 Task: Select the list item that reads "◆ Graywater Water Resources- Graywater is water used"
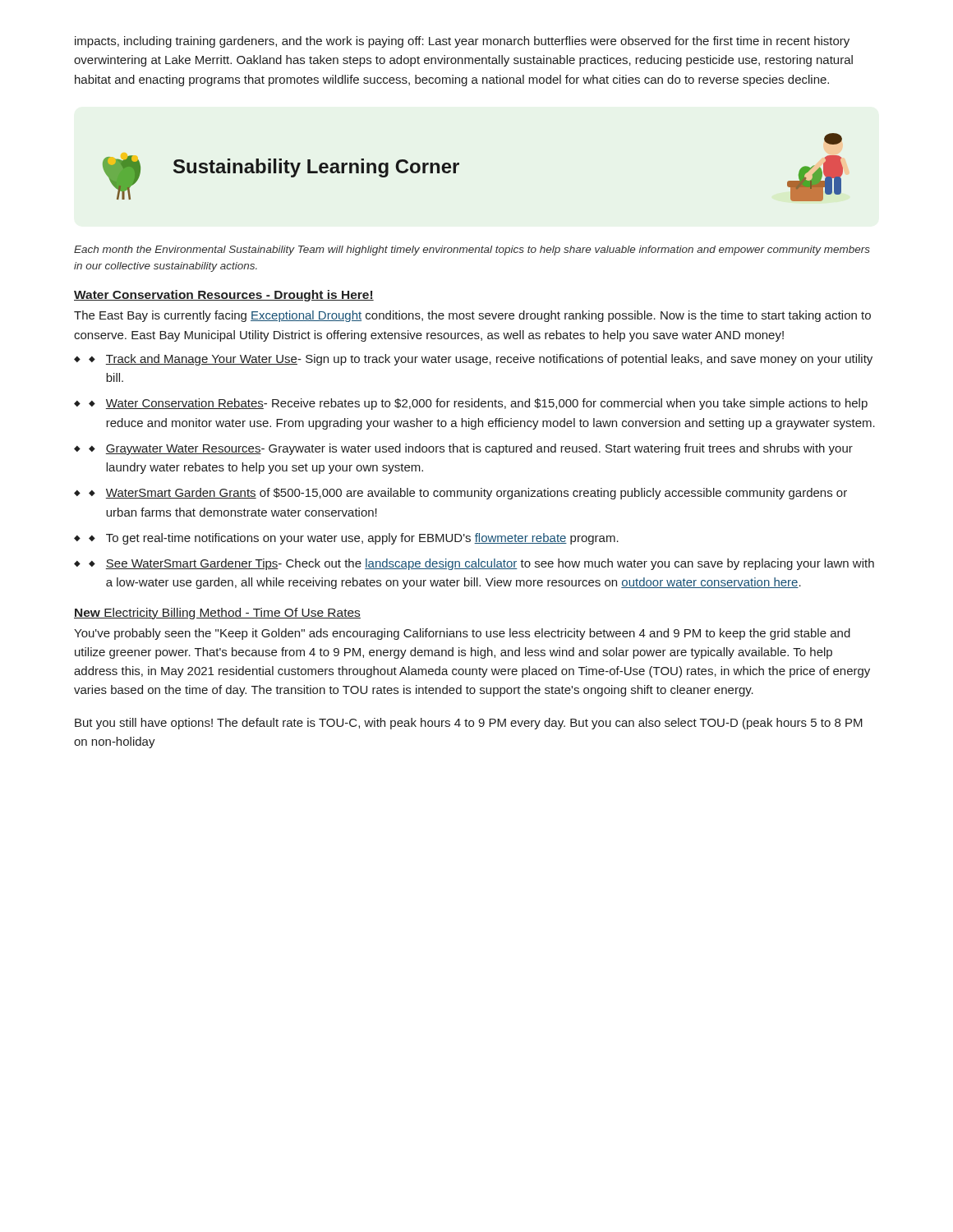[484, 457]
